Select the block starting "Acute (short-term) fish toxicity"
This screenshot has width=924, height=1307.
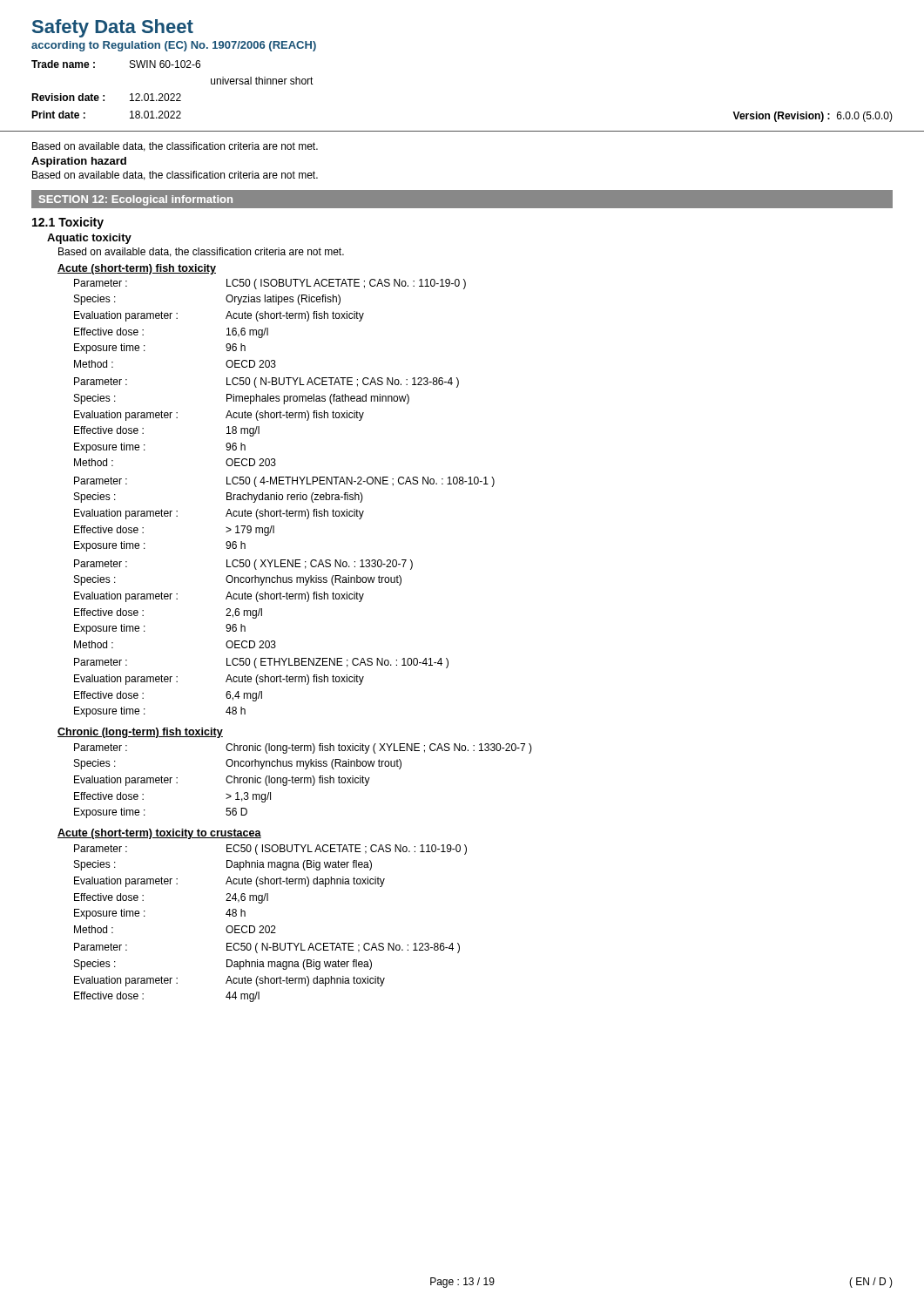pyautogui.click(x=137, y=268)
